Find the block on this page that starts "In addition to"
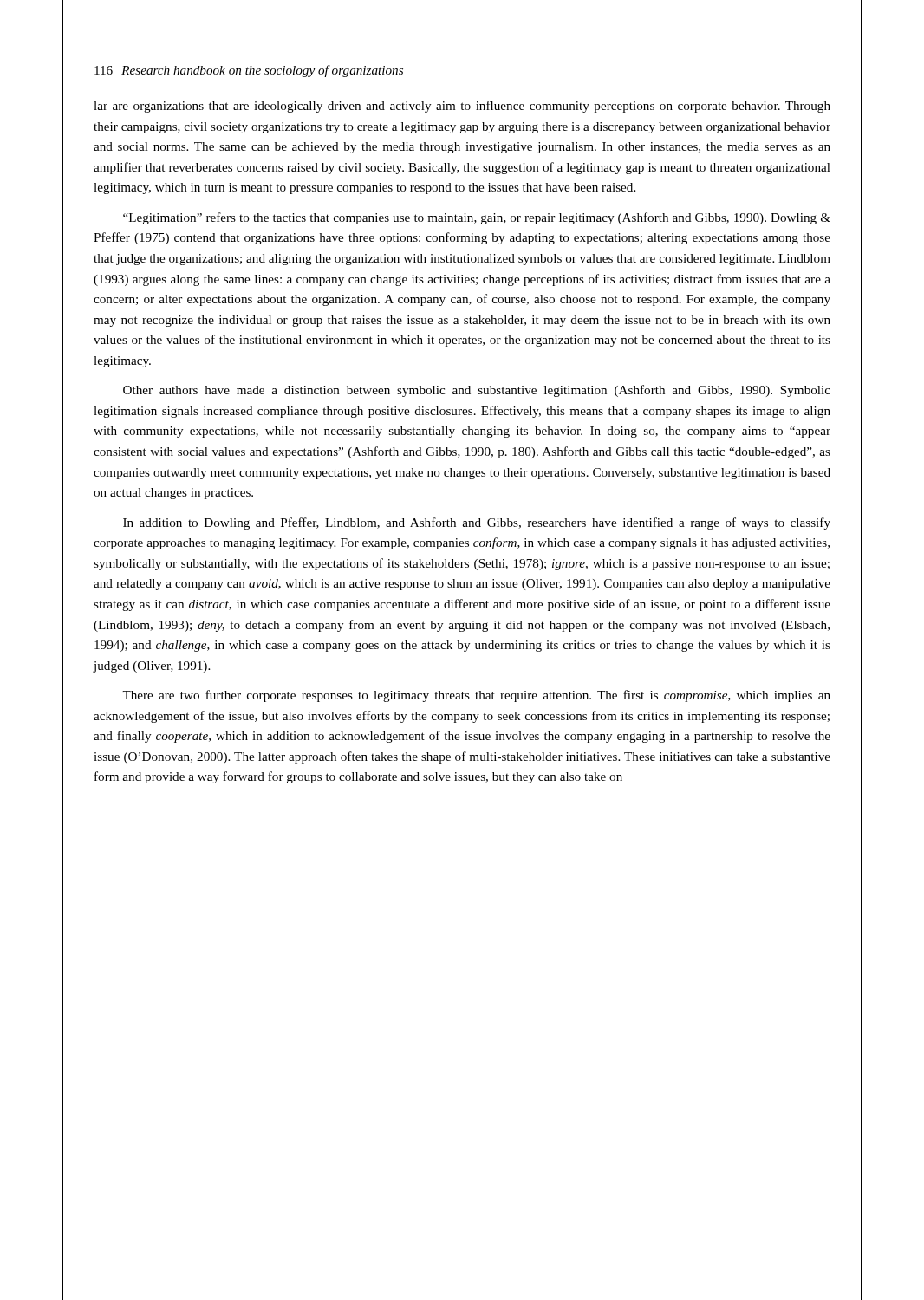The height and width of the screenshot is (1300, 924). tap(462, 593)
